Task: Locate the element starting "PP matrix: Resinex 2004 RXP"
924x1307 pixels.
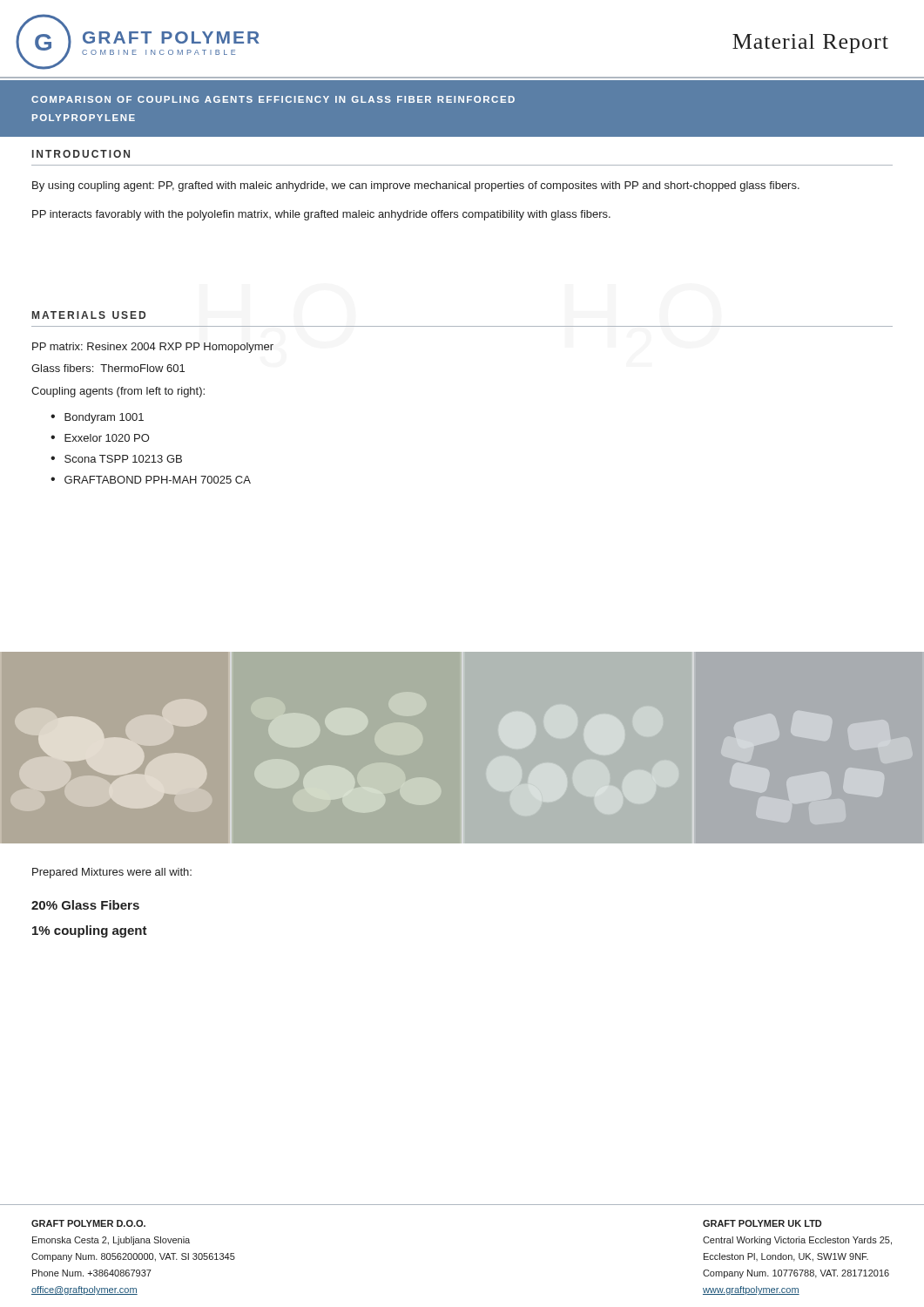Action: click(152, 346)
